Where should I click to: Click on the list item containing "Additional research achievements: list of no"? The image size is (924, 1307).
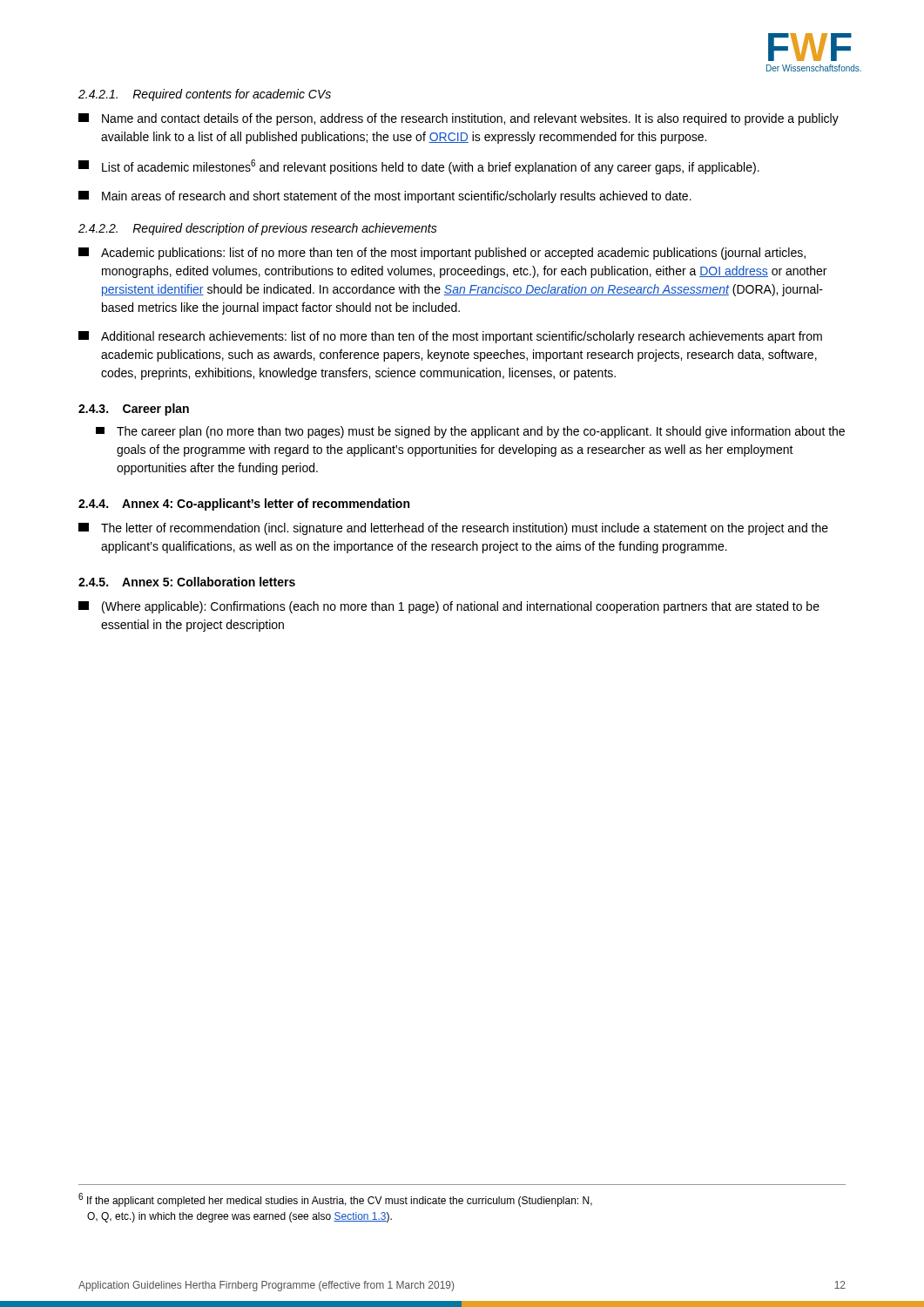(x=462, y=355)
